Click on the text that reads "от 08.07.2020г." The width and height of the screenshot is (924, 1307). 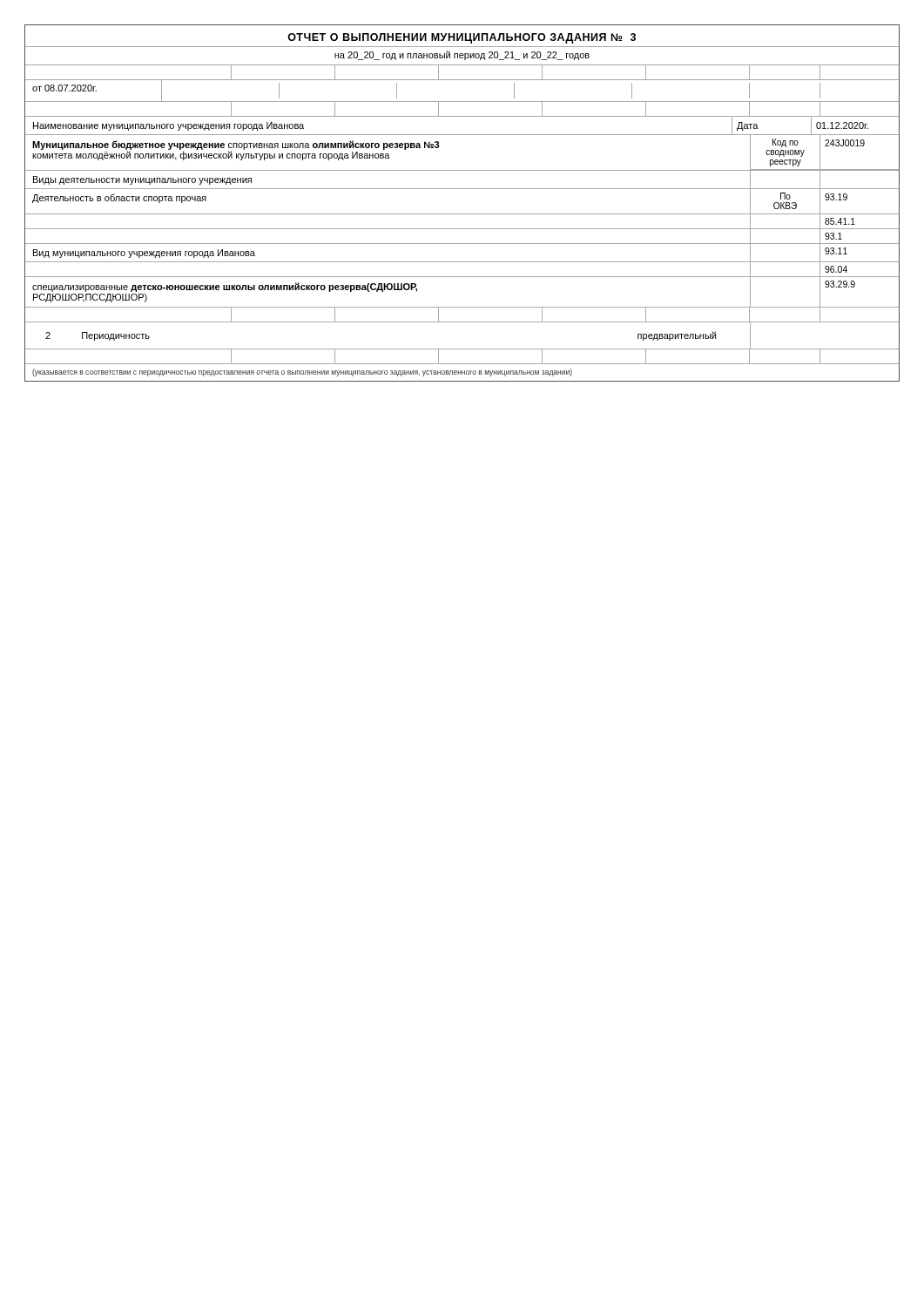click(462, 91)
